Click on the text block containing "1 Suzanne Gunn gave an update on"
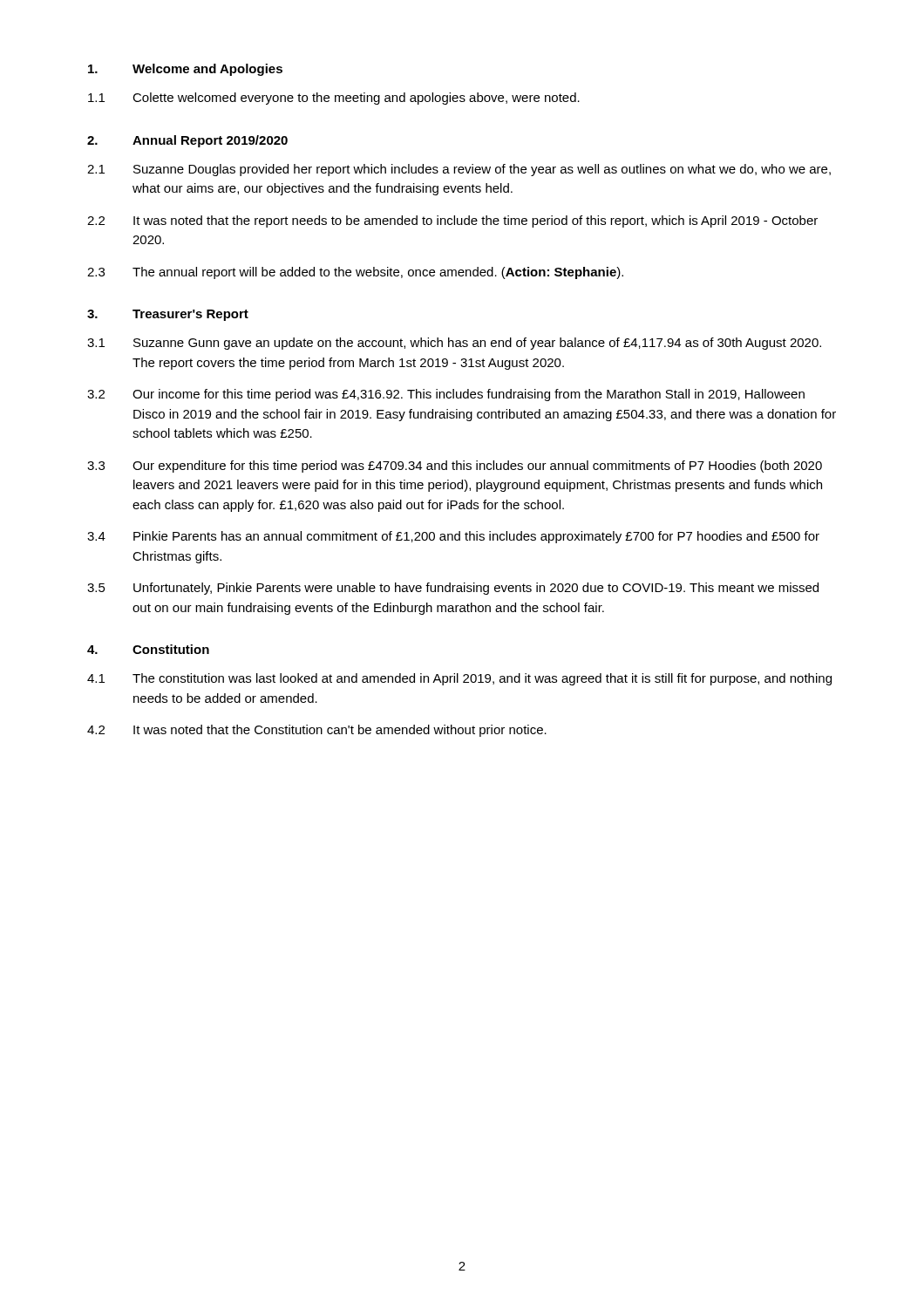924x1308 pixels. coord(462,353)
